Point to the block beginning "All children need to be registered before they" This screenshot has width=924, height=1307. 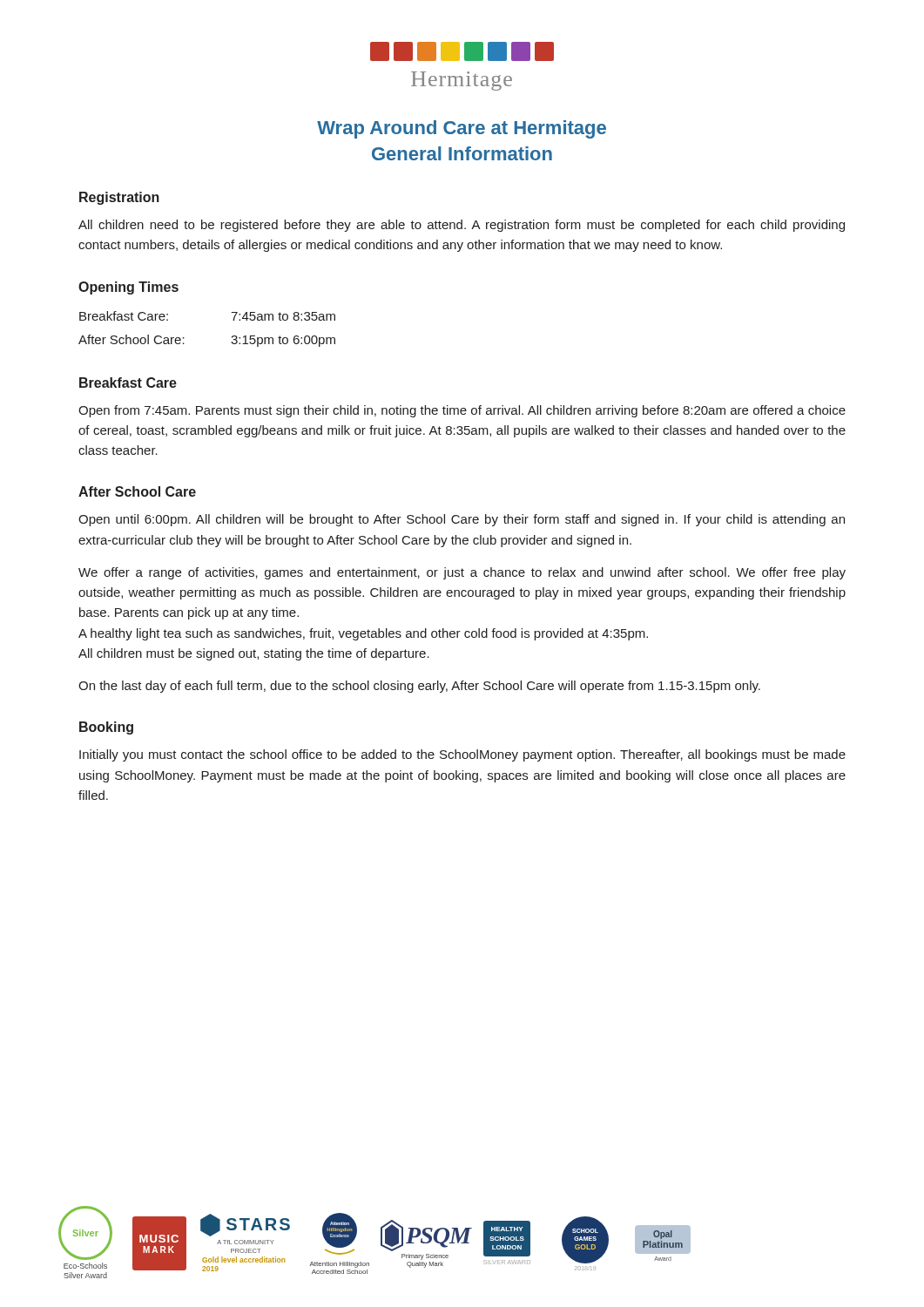click(x=462, y=234)
